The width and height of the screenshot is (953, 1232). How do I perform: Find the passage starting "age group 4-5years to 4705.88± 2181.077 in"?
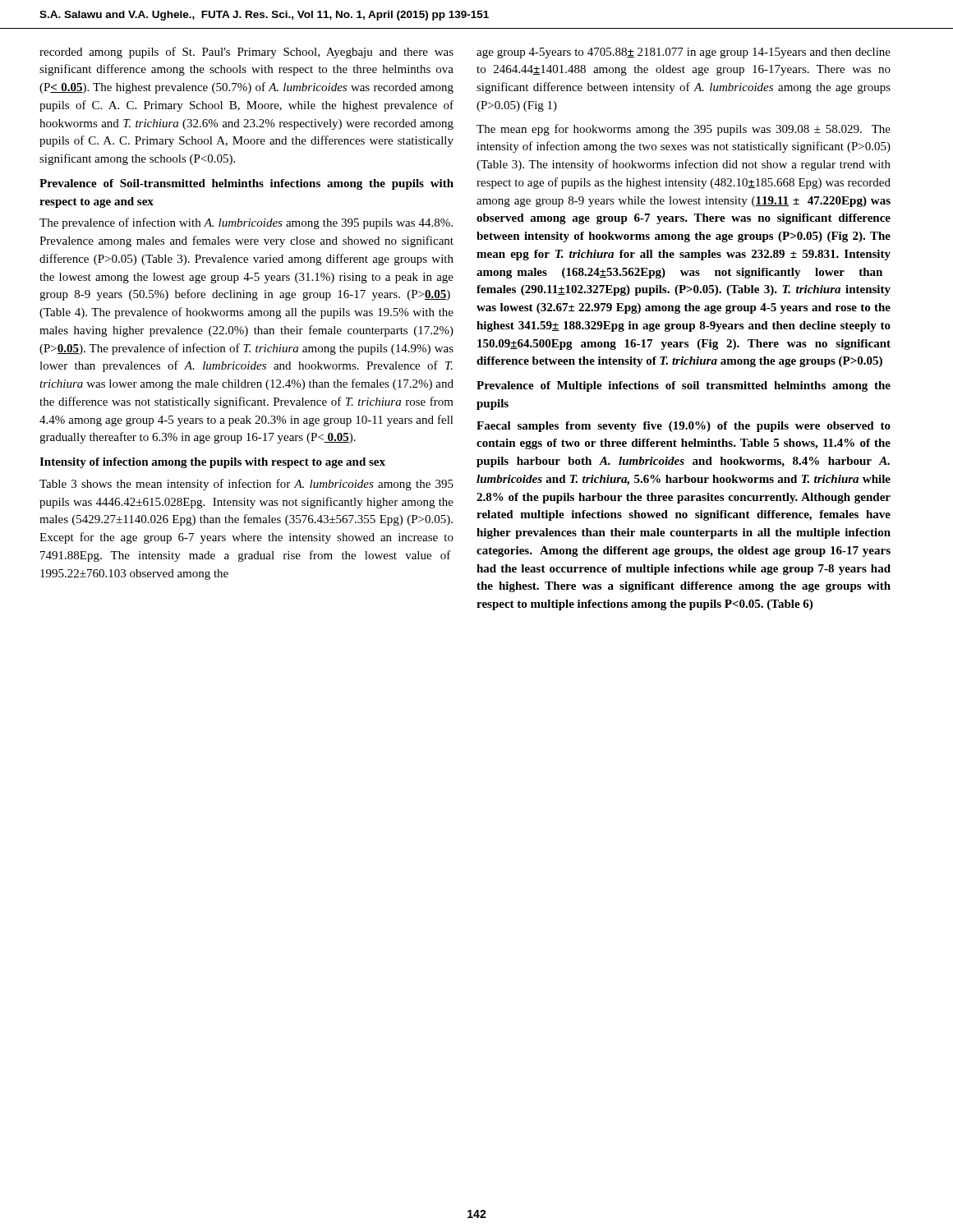coord(684,207)
